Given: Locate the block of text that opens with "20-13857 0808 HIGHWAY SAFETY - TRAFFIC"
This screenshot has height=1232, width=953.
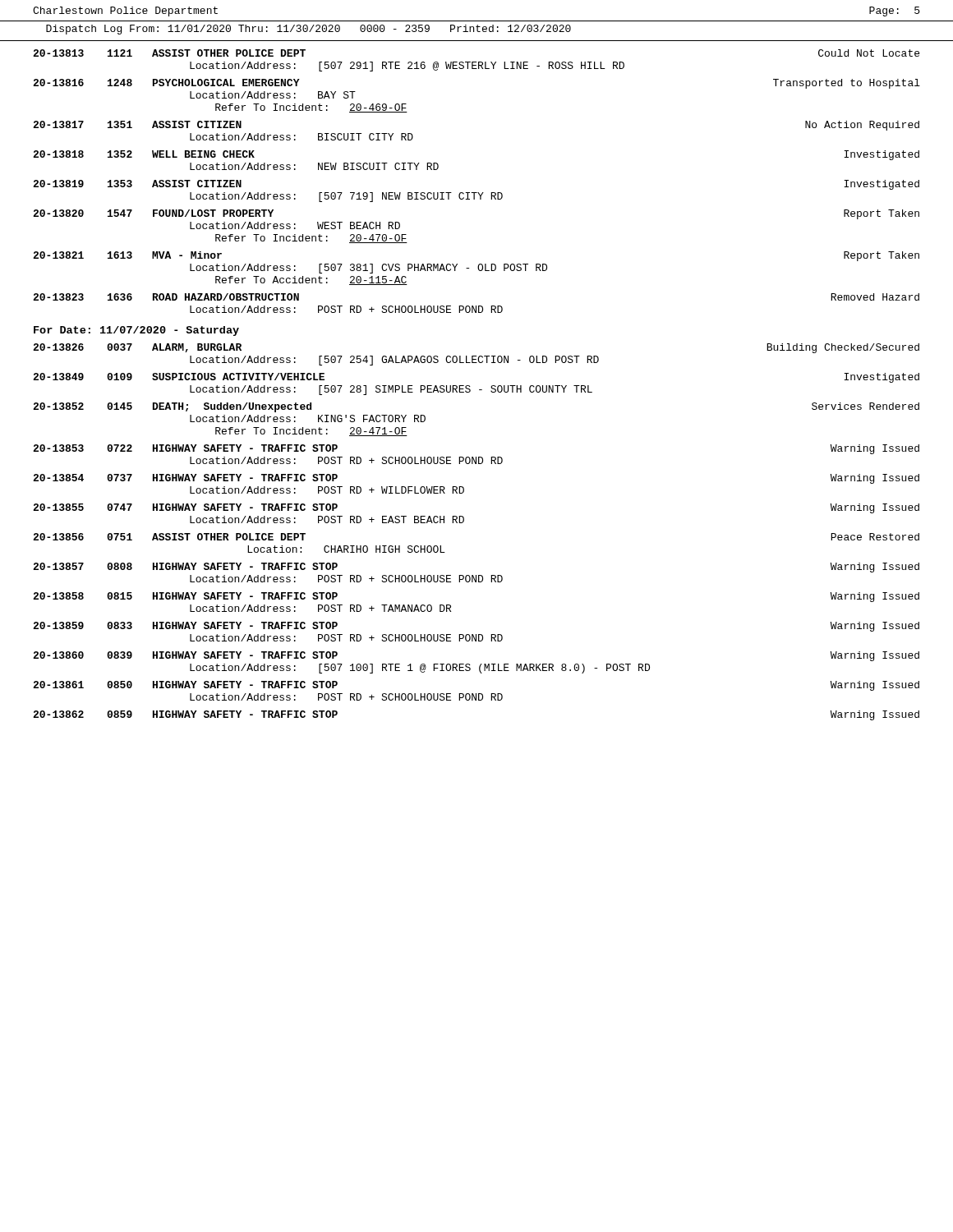Looking at the screenshot, I should [476, 573].
